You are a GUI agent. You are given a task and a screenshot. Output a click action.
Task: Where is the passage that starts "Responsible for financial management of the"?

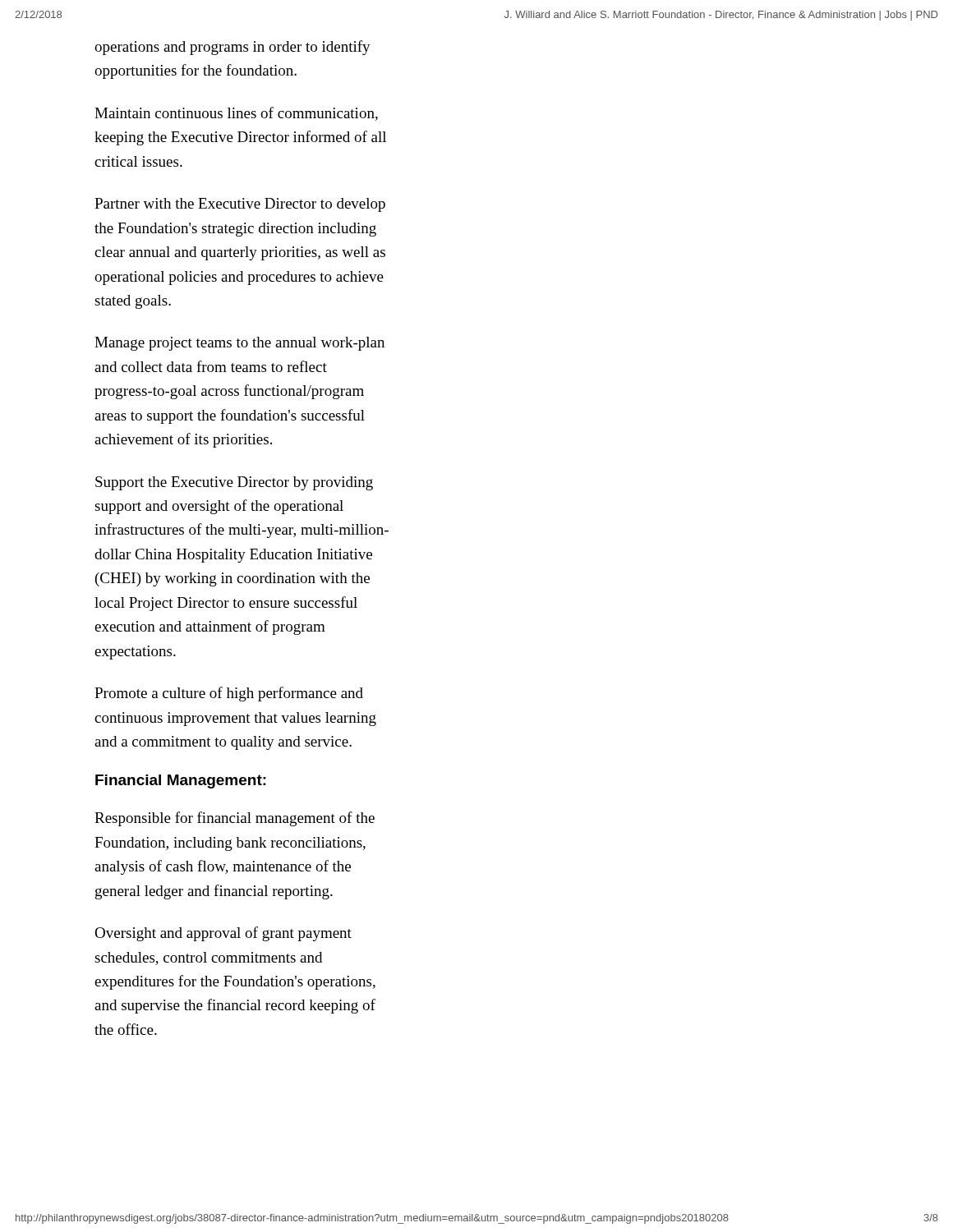[235, 854]
